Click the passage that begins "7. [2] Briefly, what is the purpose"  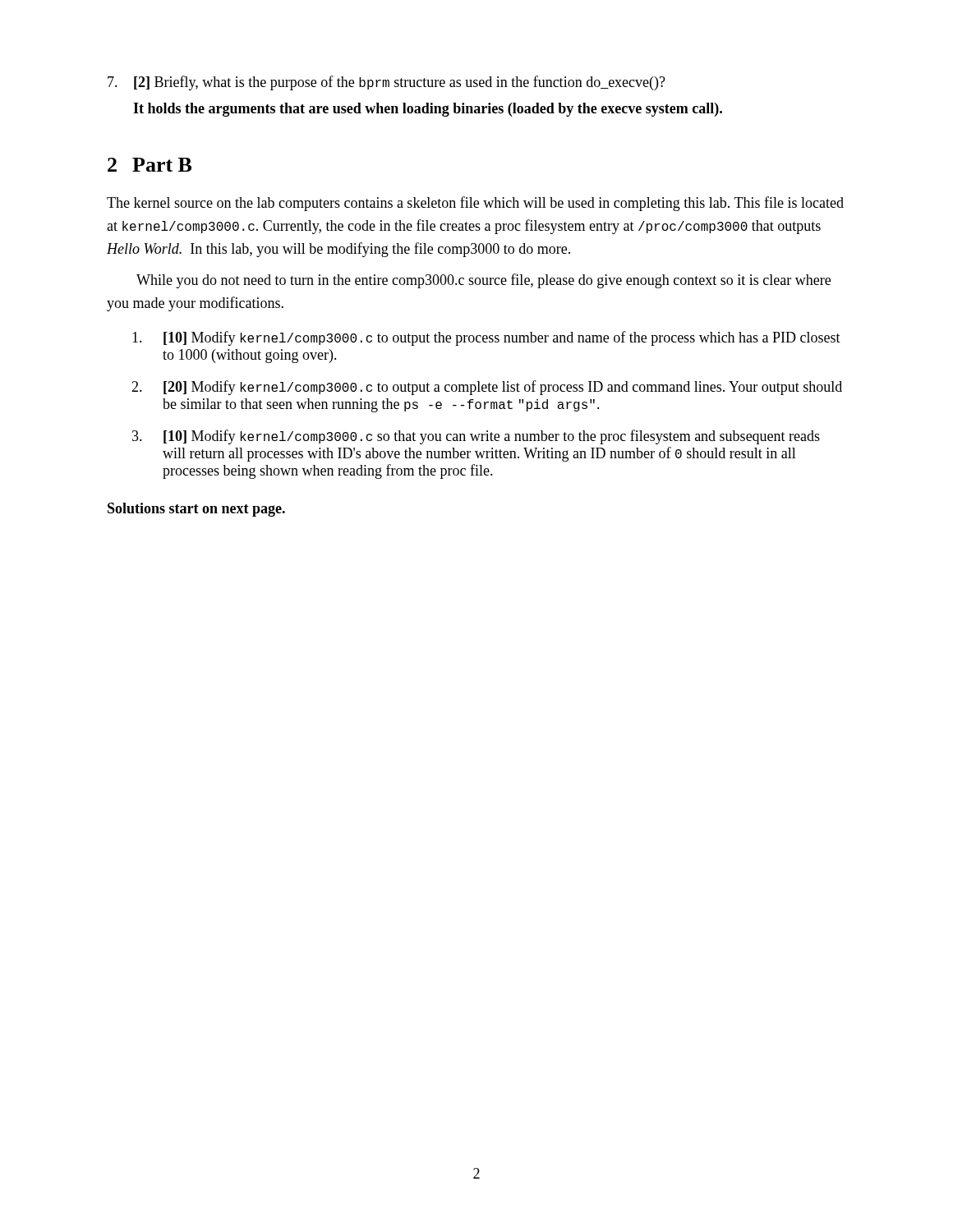click(x=386, y=83)
